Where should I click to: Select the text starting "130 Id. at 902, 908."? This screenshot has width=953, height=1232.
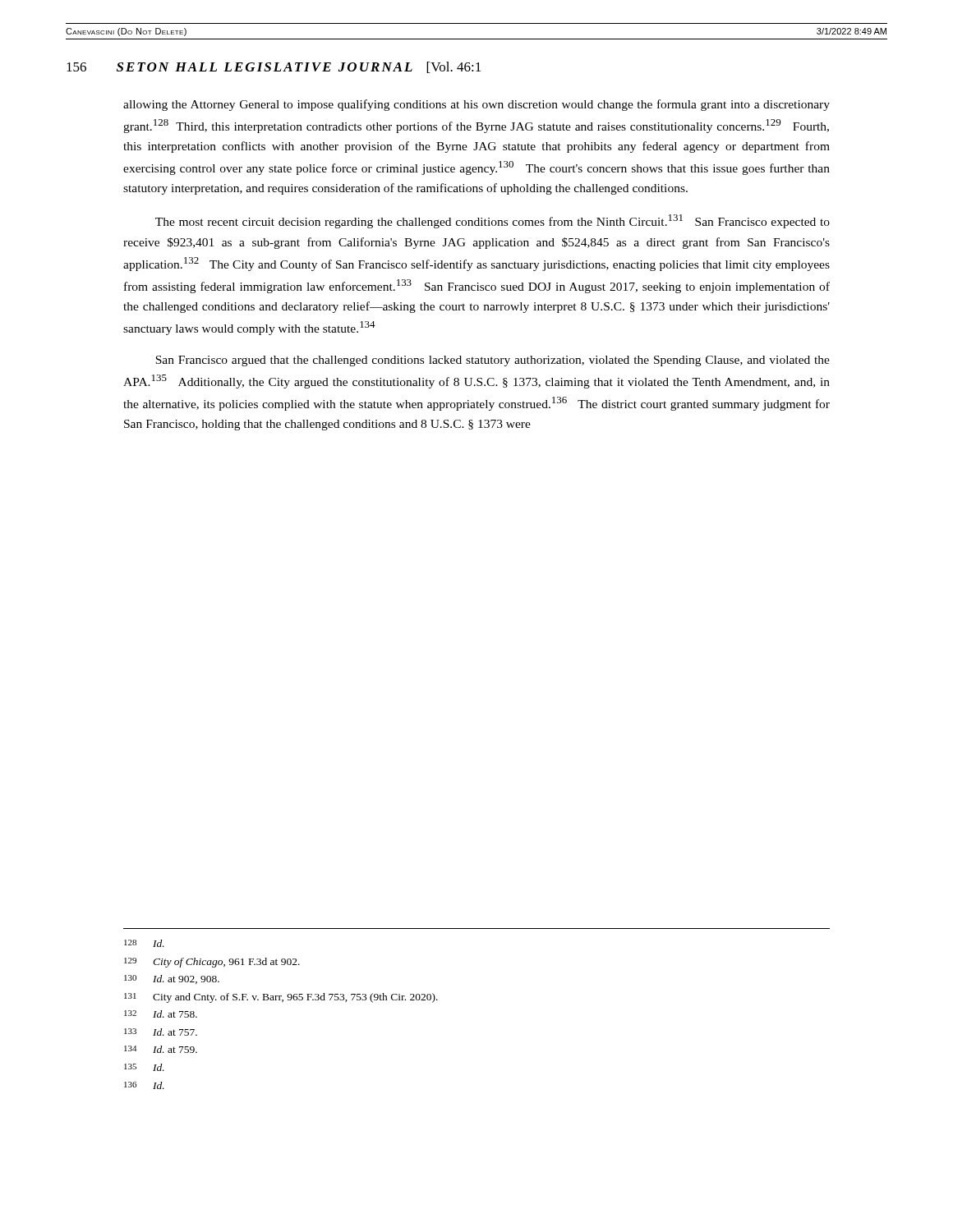coord(172,979)
